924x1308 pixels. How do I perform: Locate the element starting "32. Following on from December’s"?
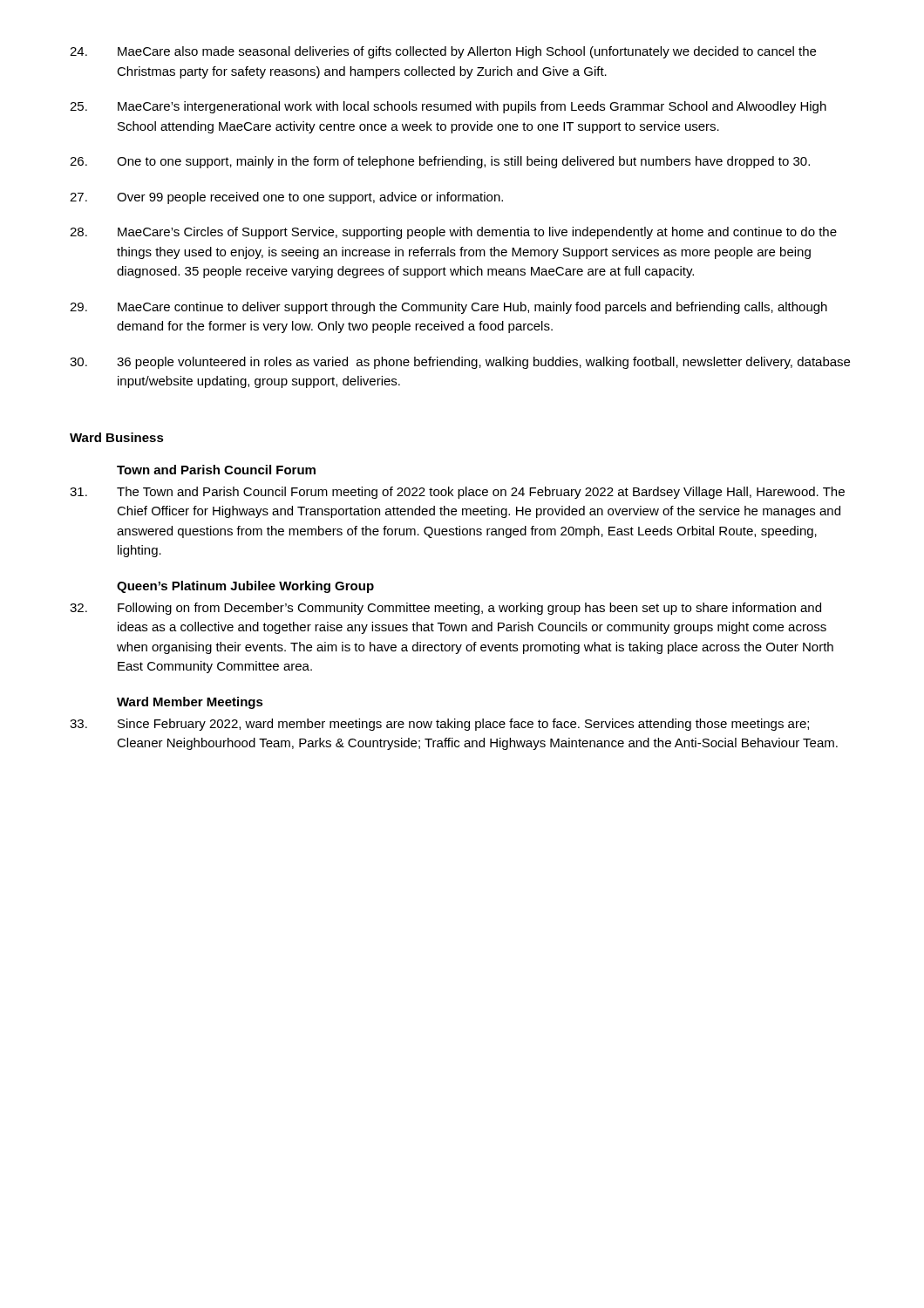462,637
